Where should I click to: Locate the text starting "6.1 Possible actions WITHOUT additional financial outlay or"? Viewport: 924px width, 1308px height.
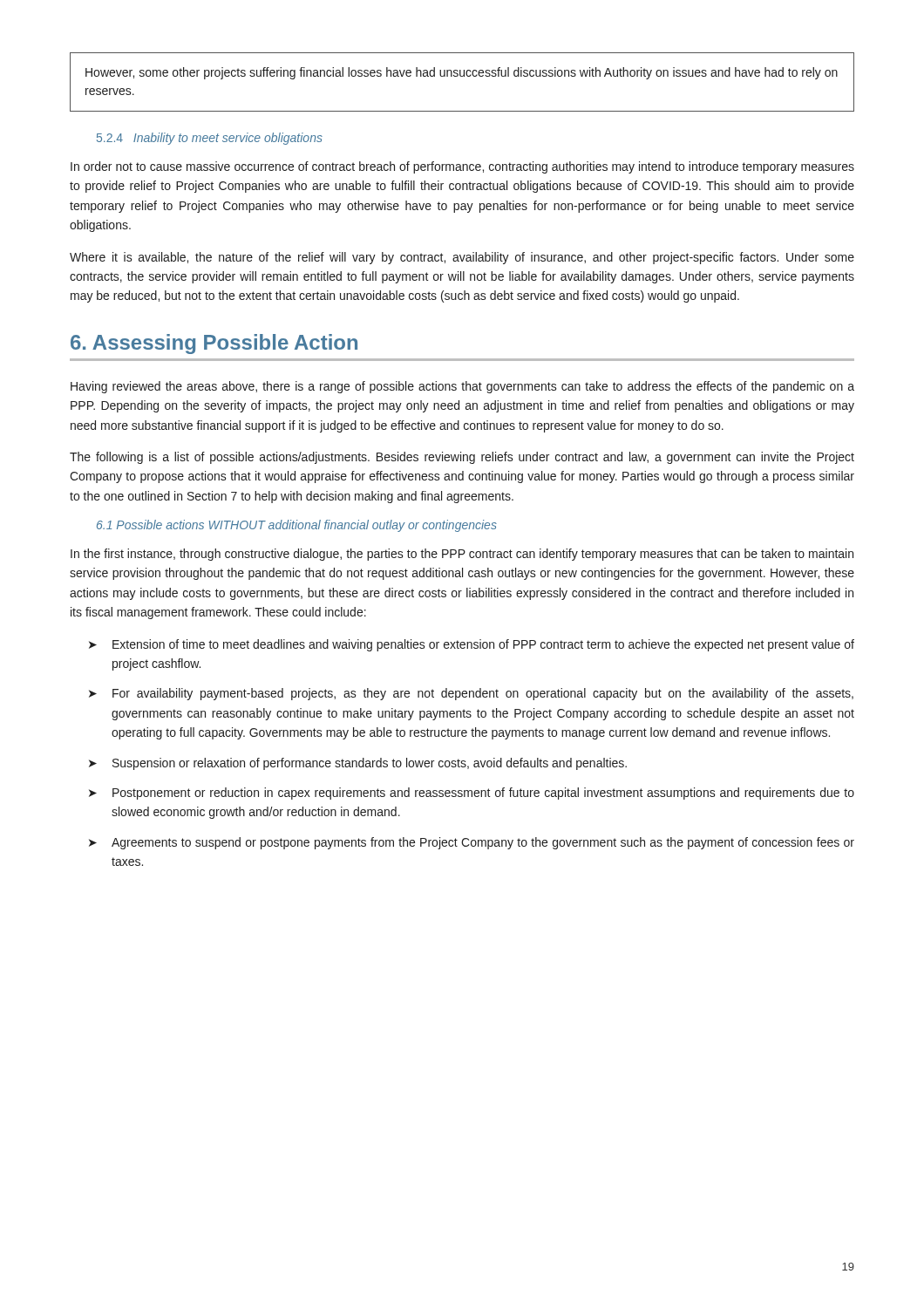296,525
